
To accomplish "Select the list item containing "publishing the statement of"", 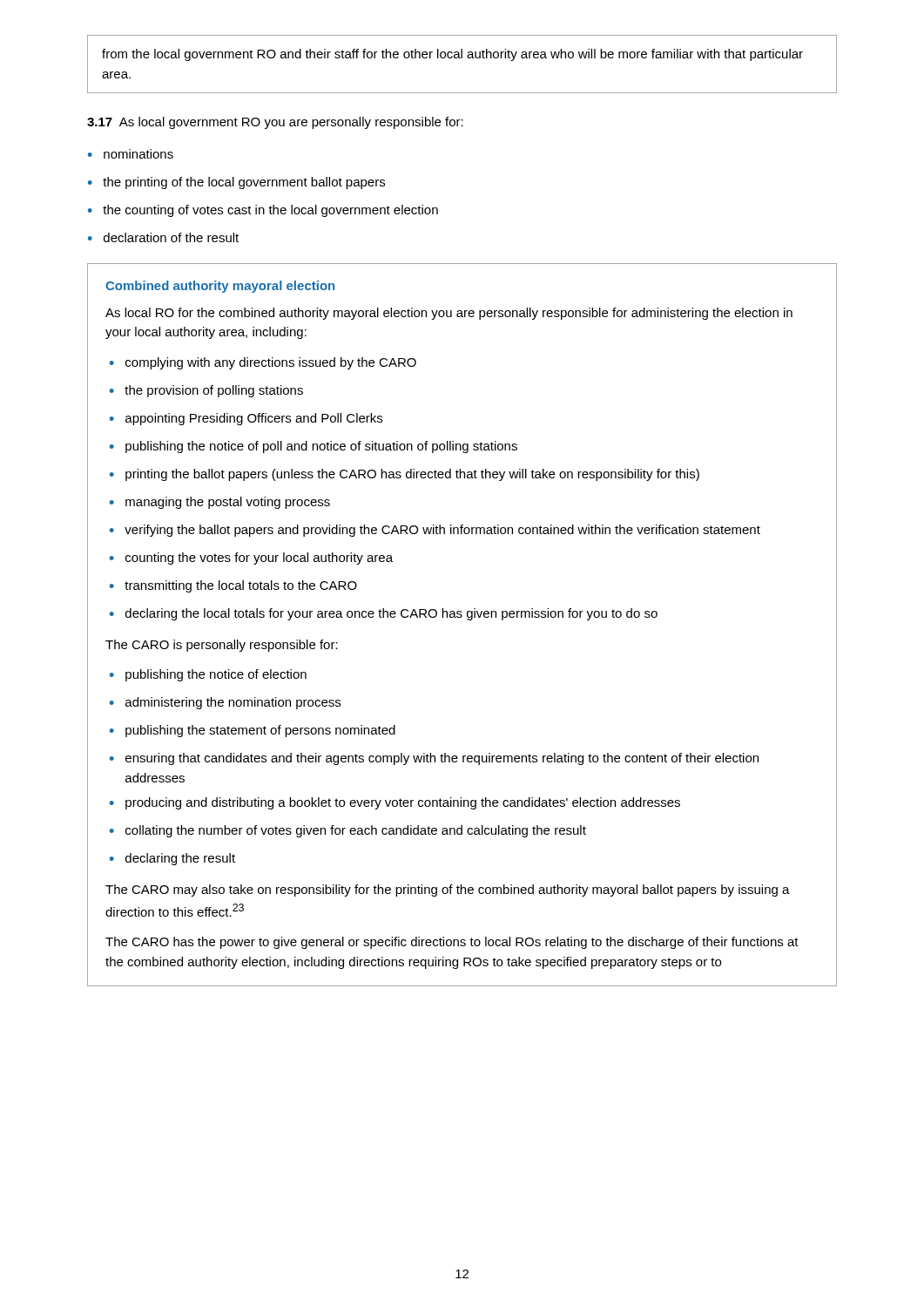I will (x=260, y=730).
